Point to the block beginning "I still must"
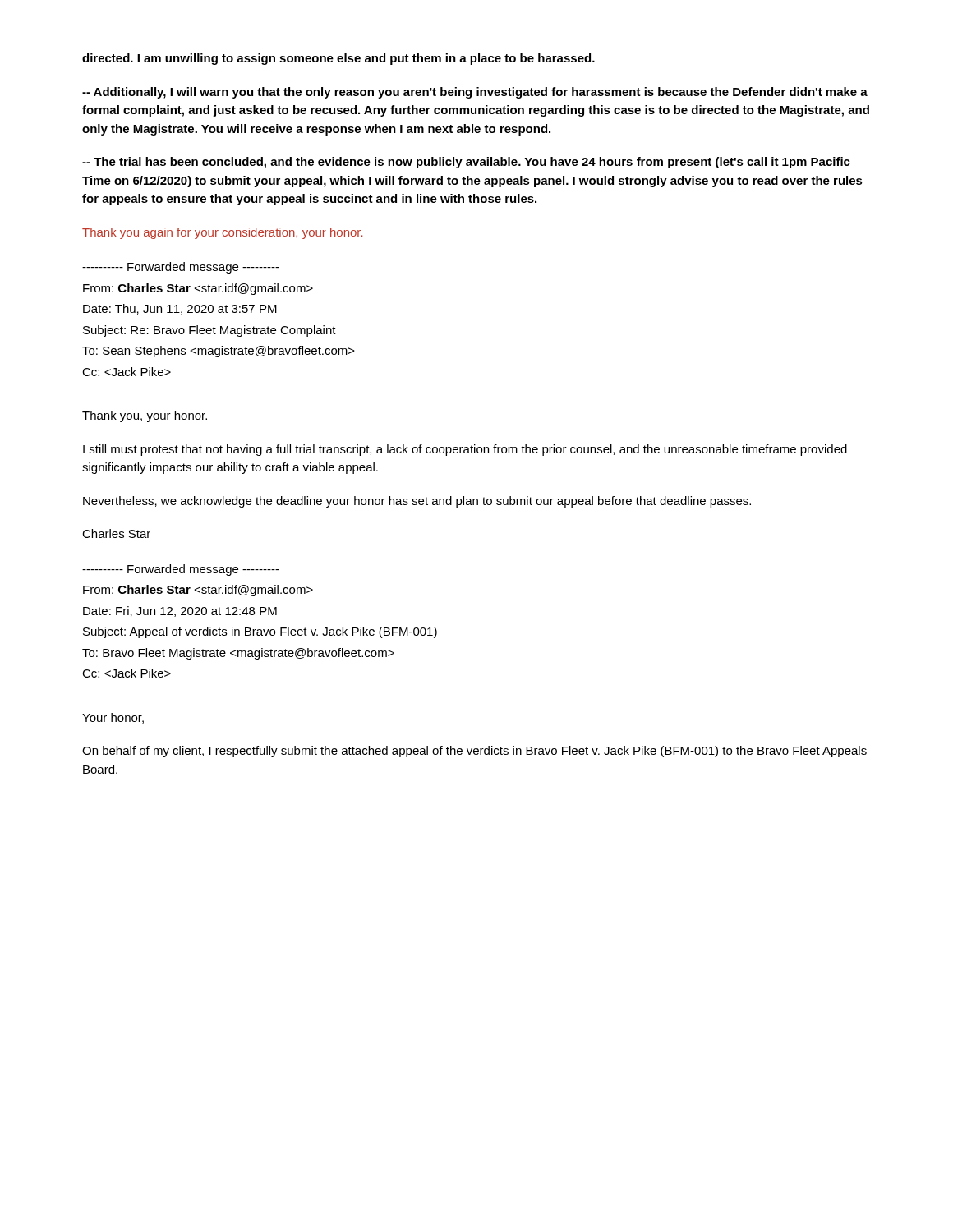Image resolution: width=953 pixels, height=1232 pixels. [x=465, y=458]
